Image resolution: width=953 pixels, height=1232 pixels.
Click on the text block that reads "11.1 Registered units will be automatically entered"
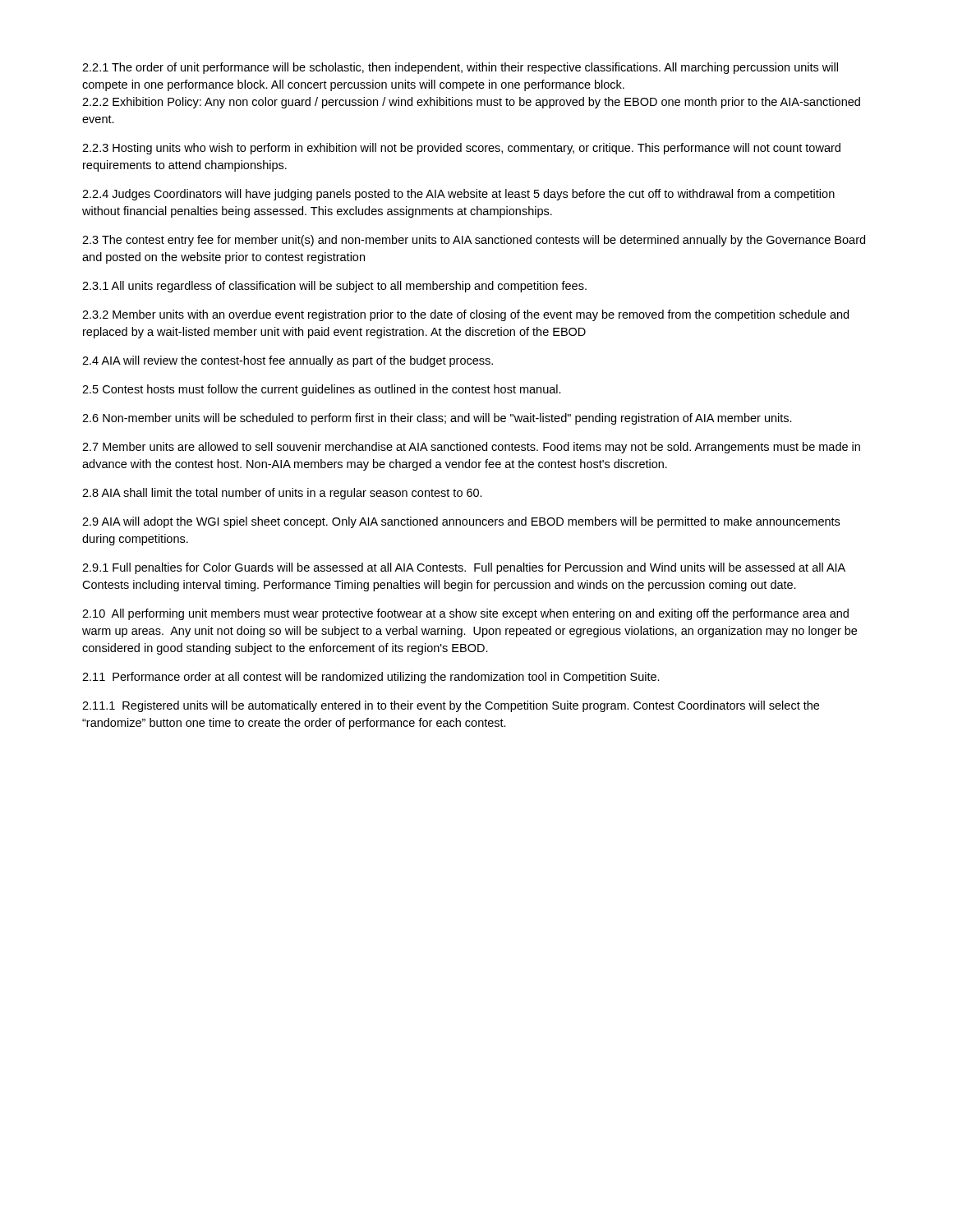(451, 714)
